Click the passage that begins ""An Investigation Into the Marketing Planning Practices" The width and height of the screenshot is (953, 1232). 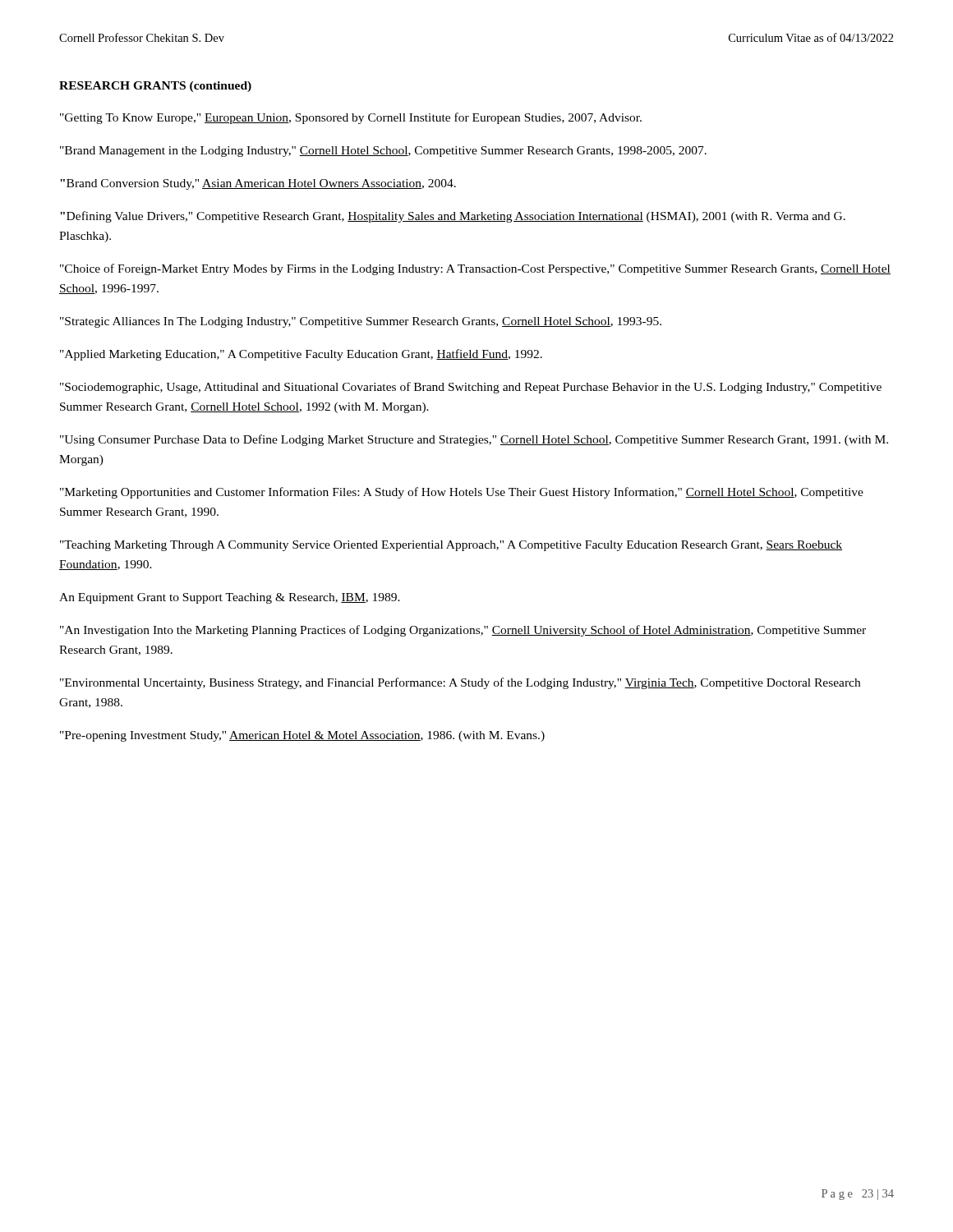point(463,640)
